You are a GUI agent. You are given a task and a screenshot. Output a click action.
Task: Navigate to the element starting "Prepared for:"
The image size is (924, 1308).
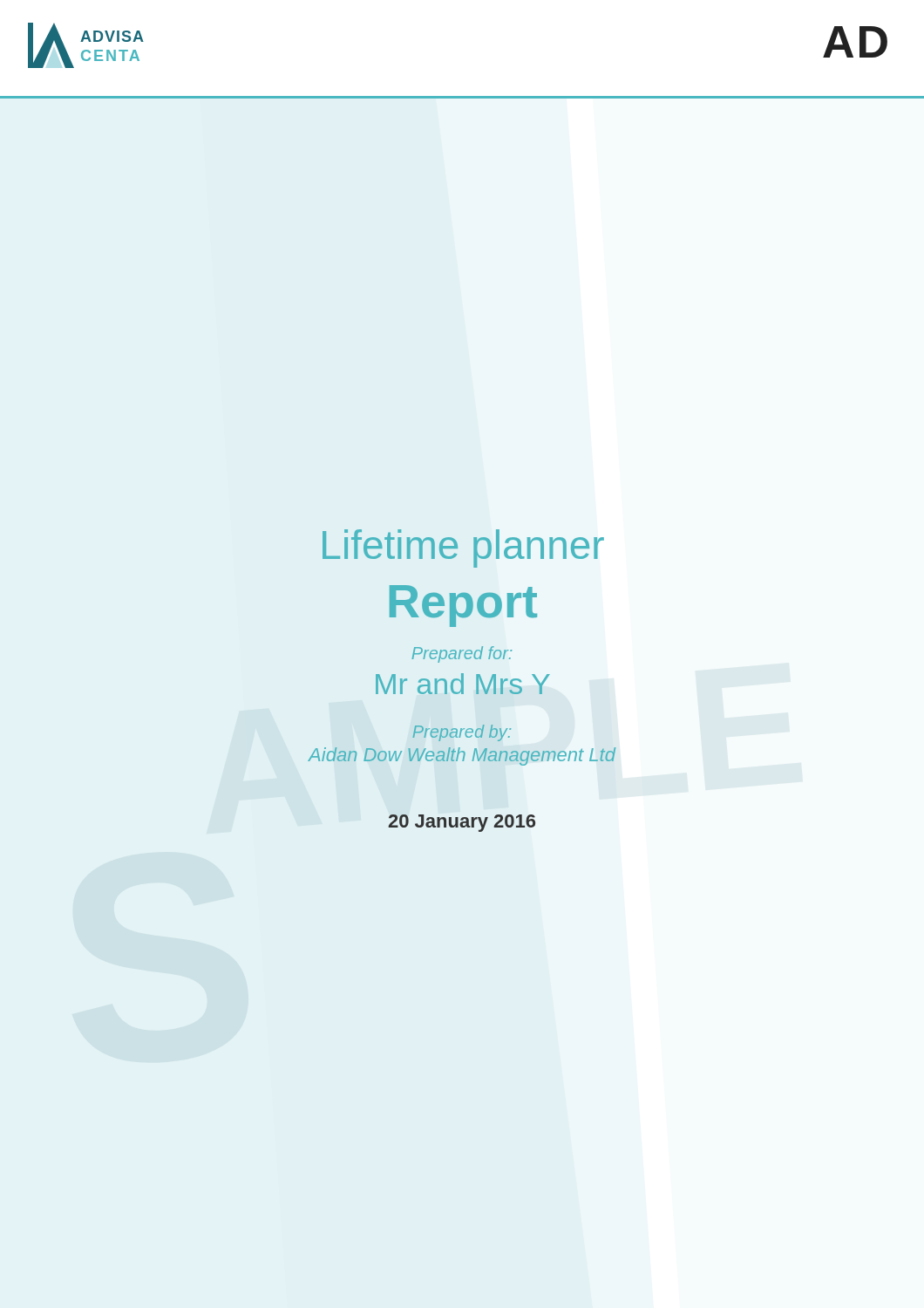[x=462, y=653]
